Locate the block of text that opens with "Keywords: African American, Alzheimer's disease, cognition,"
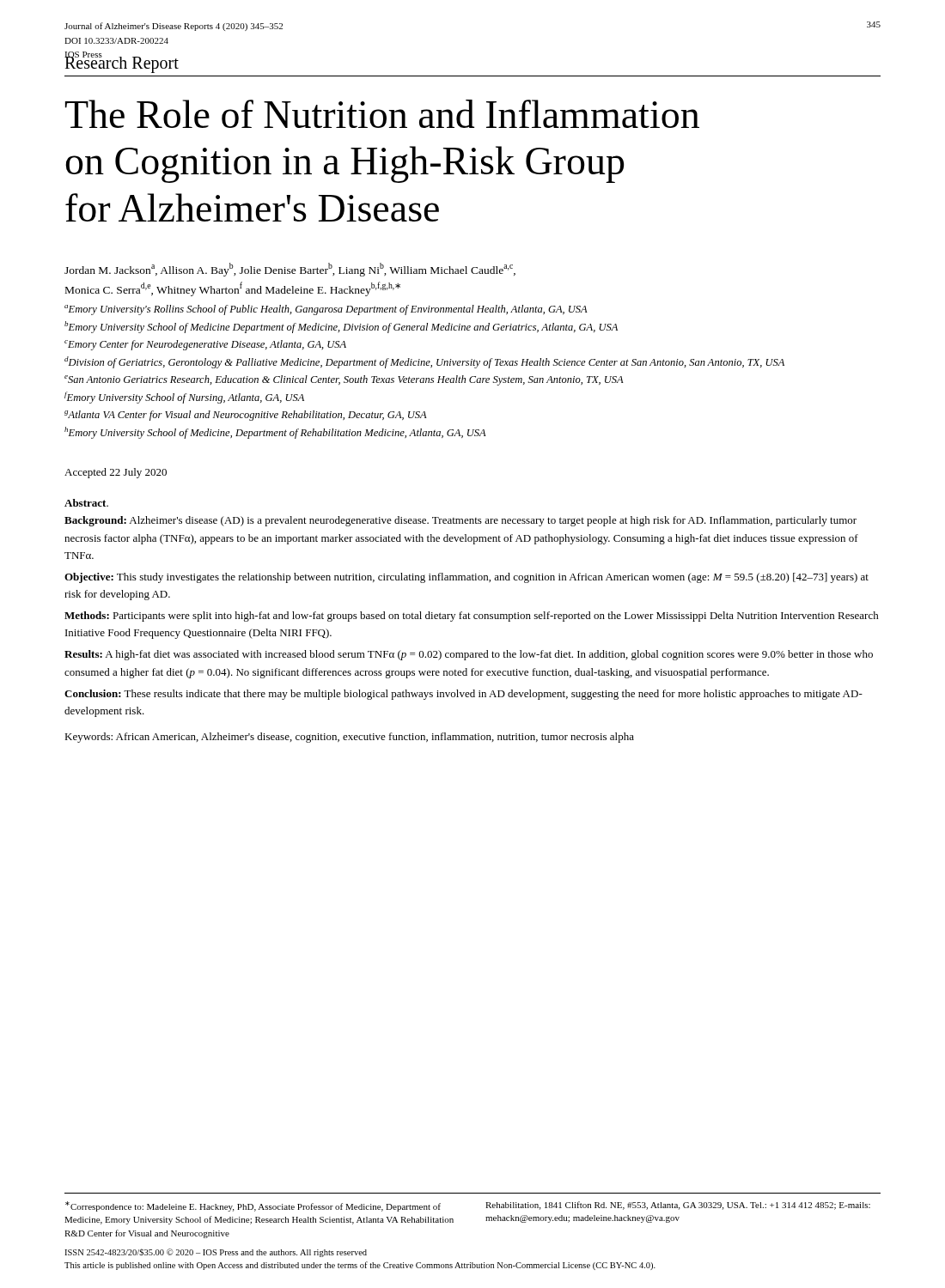The width and height of the screenshot is (945, 1288). point(349,736)
